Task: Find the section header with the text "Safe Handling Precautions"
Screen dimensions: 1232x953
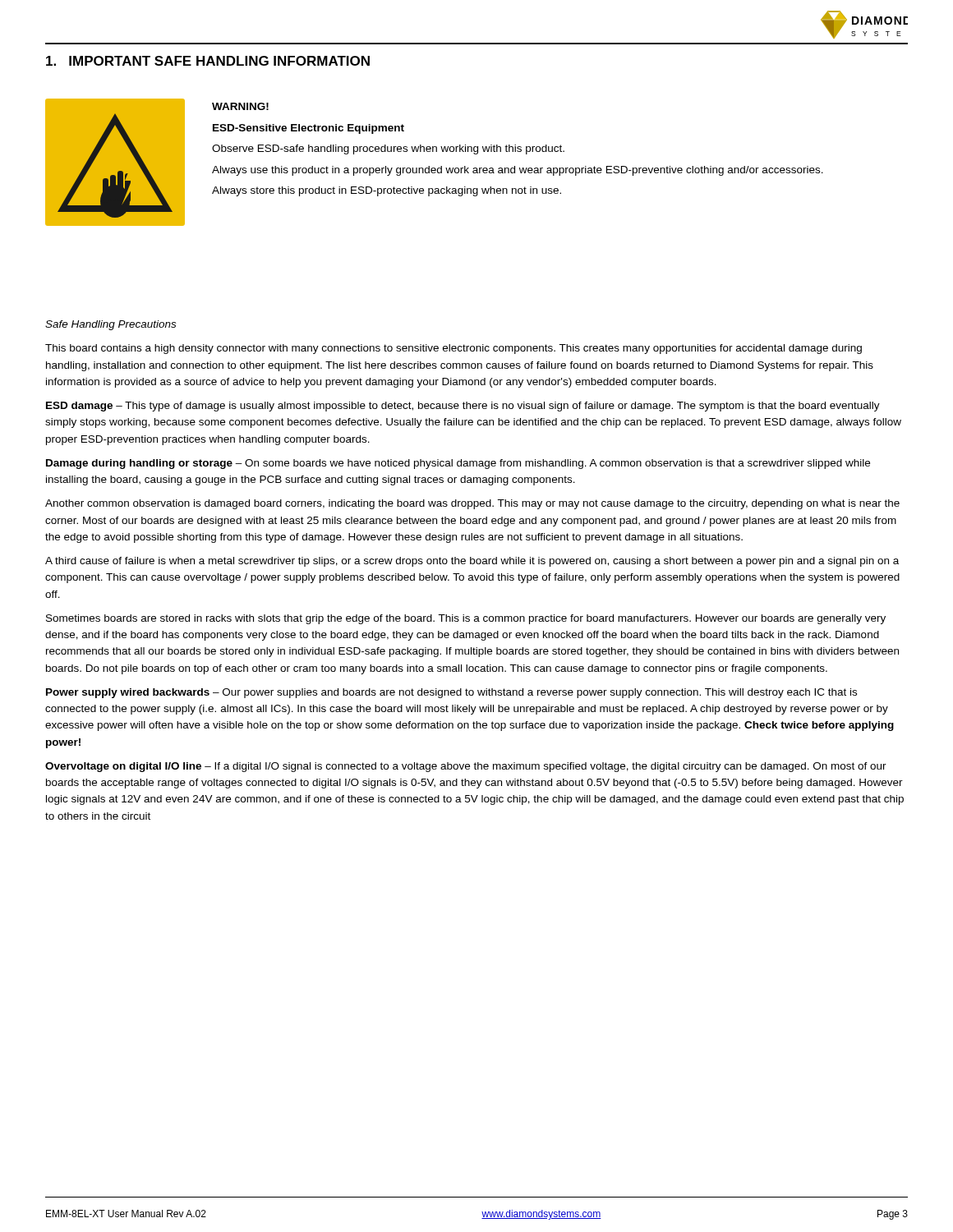Action: tap(110, 325)
